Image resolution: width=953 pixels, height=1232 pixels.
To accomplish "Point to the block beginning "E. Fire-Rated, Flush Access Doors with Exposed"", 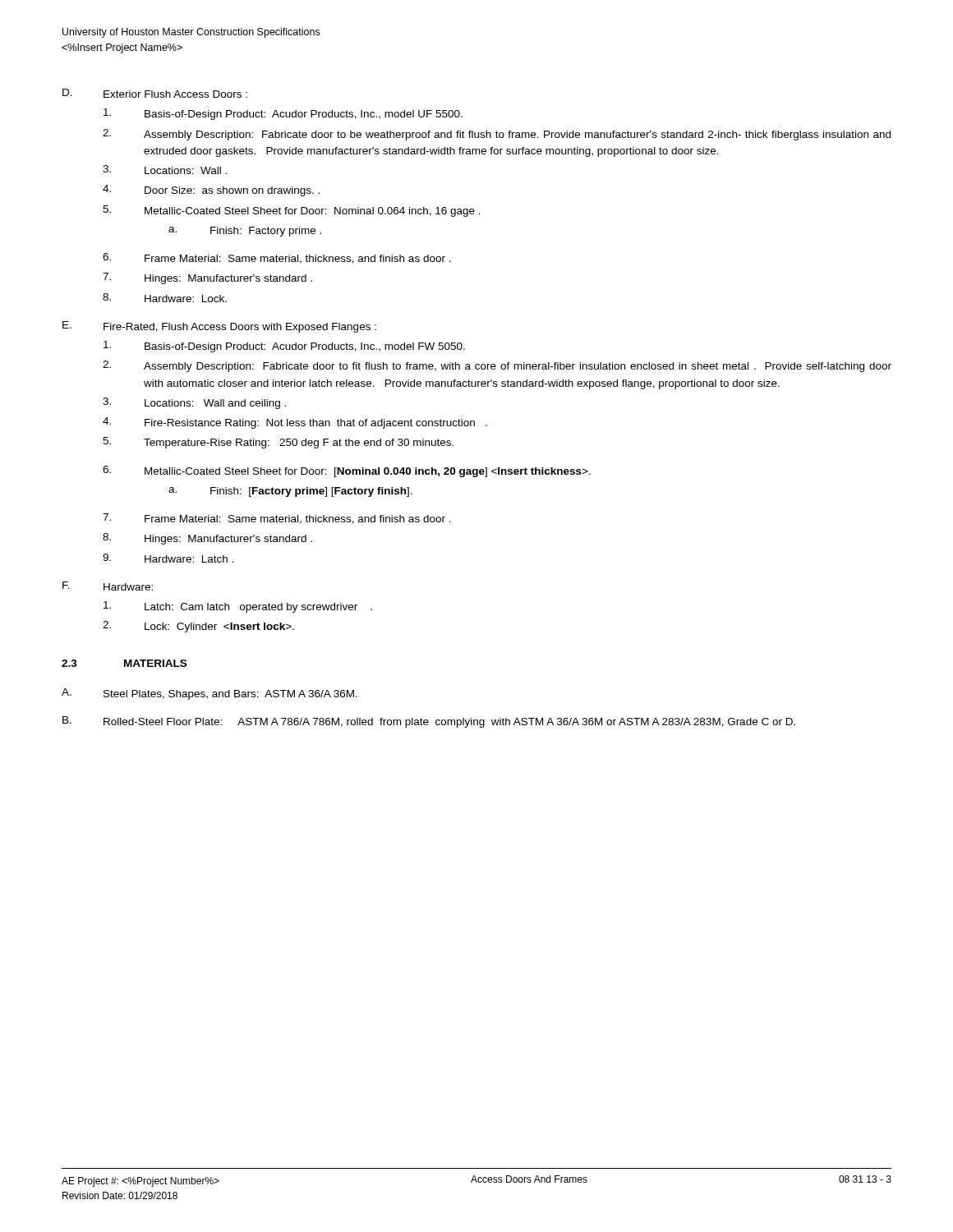I will [219, 327].
